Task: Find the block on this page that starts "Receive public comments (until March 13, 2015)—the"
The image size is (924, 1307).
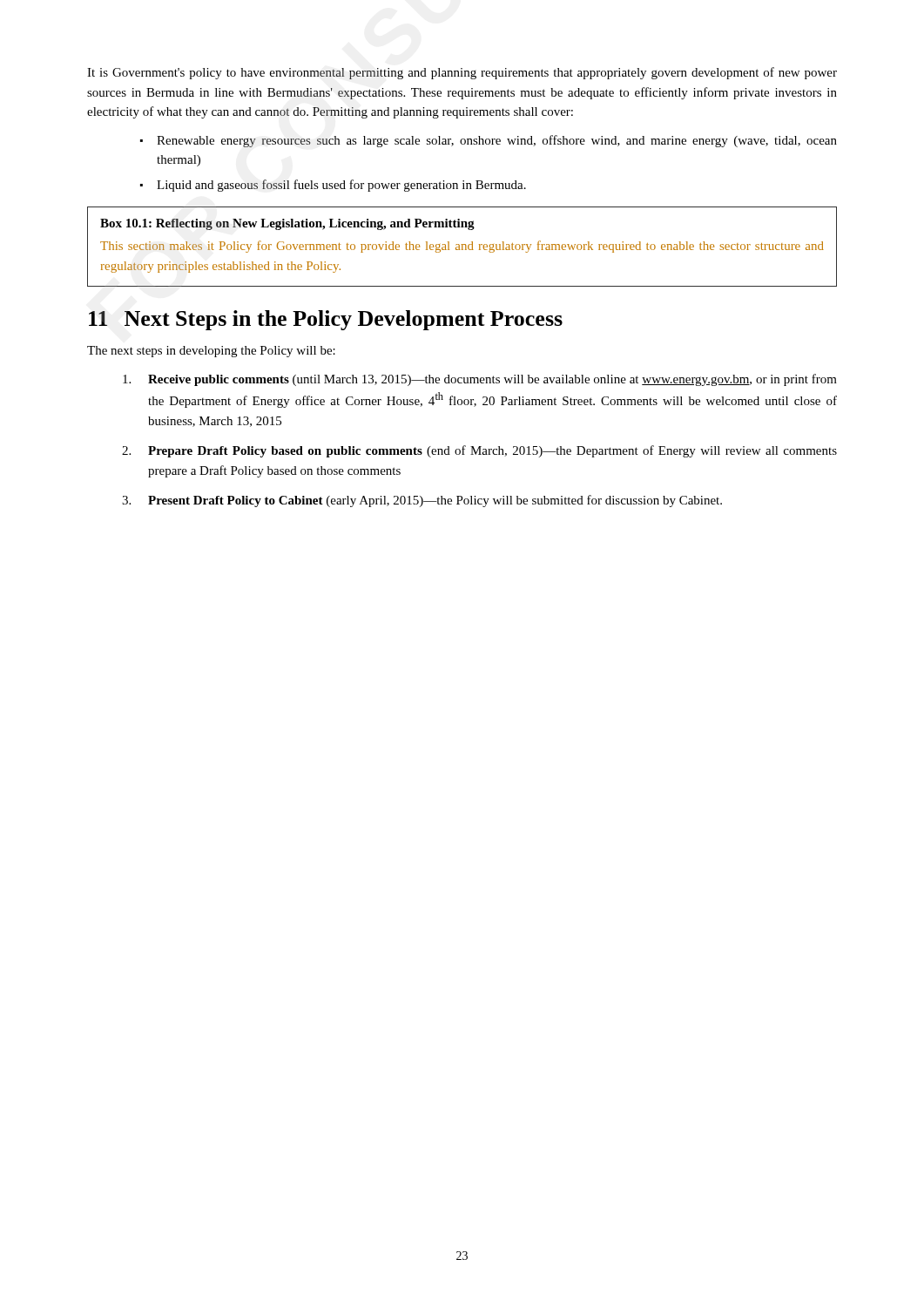Action: 492,399
